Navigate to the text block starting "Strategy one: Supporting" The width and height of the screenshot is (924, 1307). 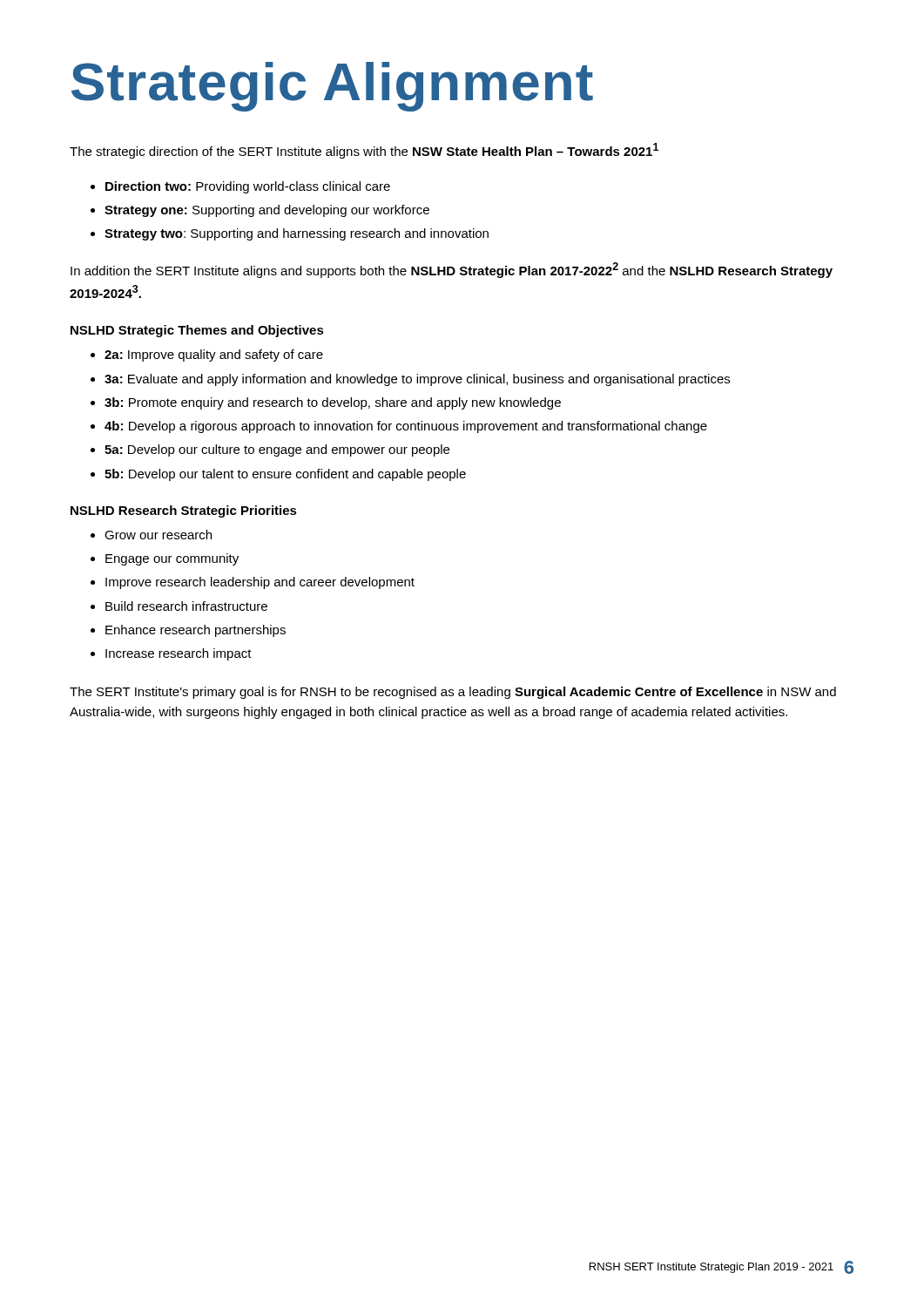click(x=267, y=210)
